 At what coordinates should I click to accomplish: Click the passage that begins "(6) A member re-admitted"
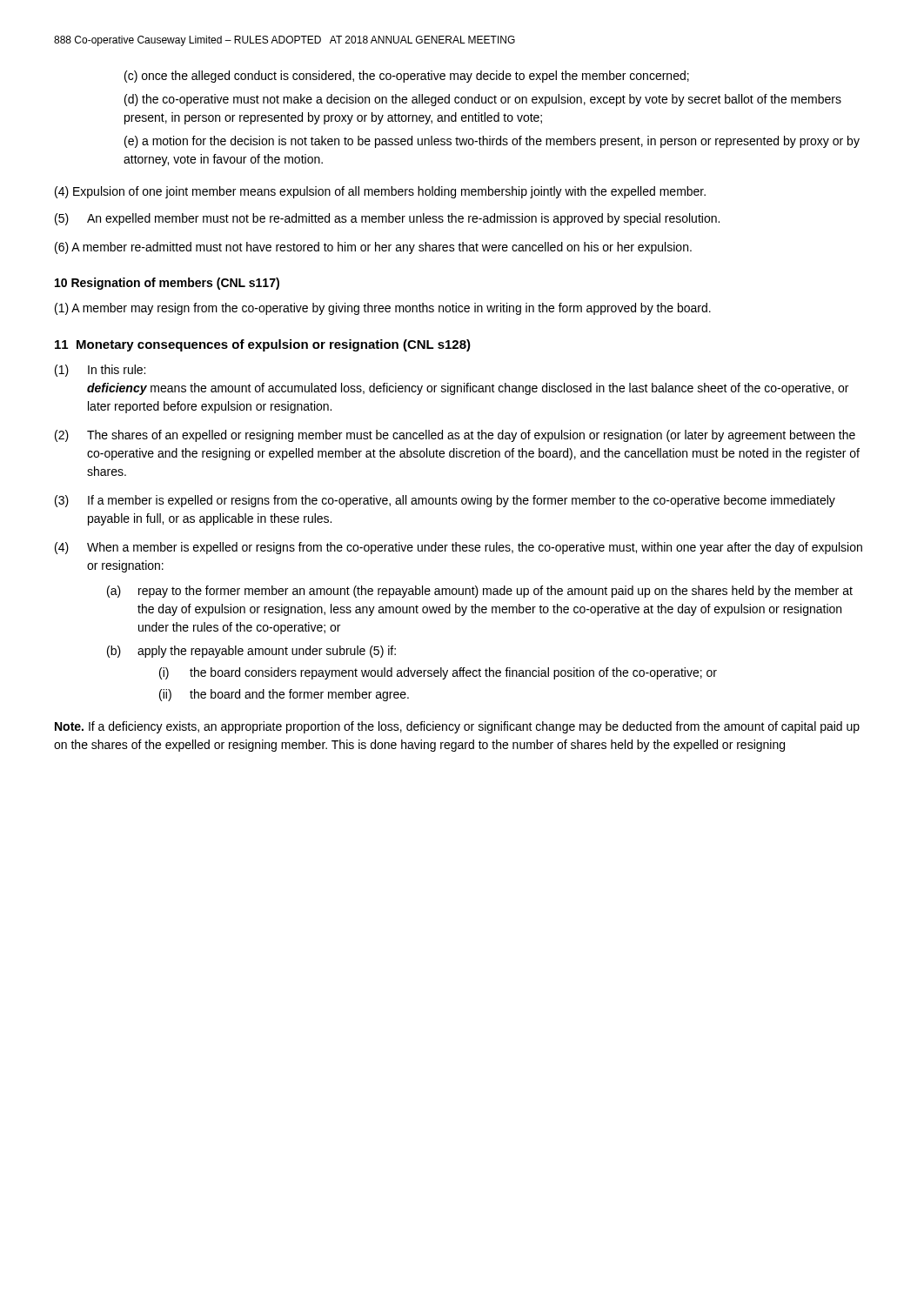pyautogui.click(x=373, y=247)
